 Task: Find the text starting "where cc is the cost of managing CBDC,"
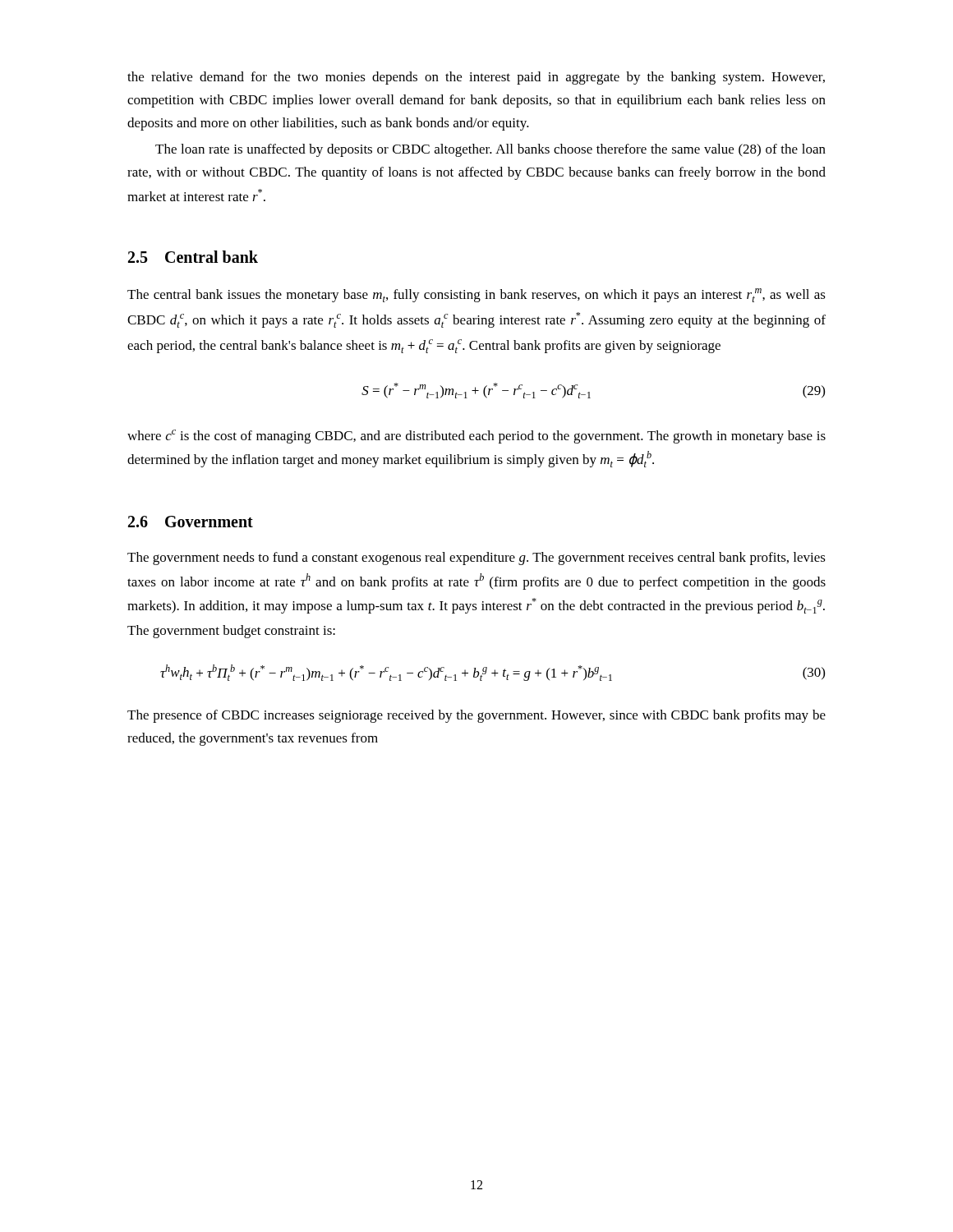click(x=476, y=448)
